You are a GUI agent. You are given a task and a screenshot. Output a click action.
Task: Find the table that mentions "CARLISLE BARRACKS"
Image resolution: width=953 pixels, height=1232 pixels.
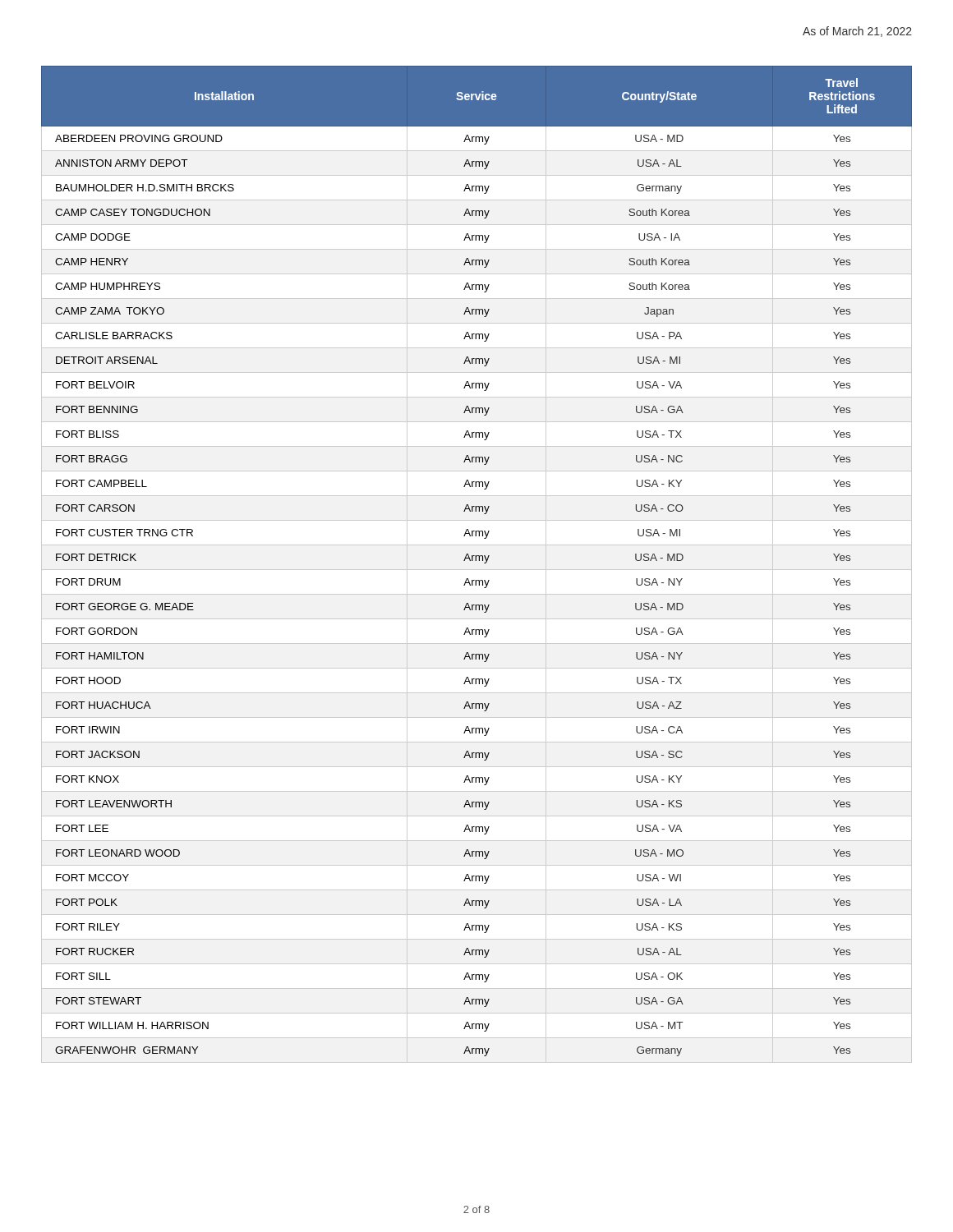[476, 564]
